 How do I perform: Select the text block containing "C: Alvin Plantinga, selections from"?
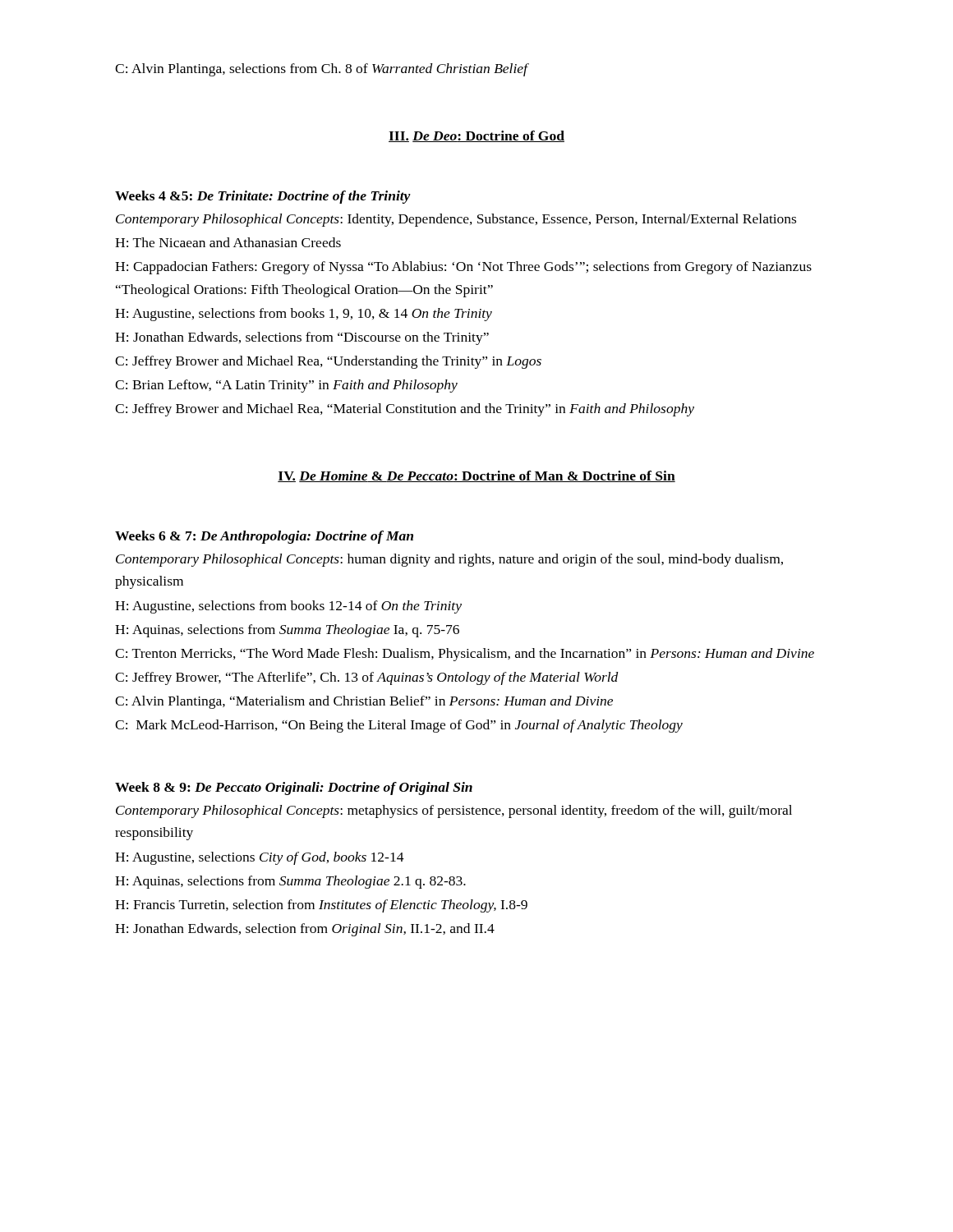coord(321,68)
